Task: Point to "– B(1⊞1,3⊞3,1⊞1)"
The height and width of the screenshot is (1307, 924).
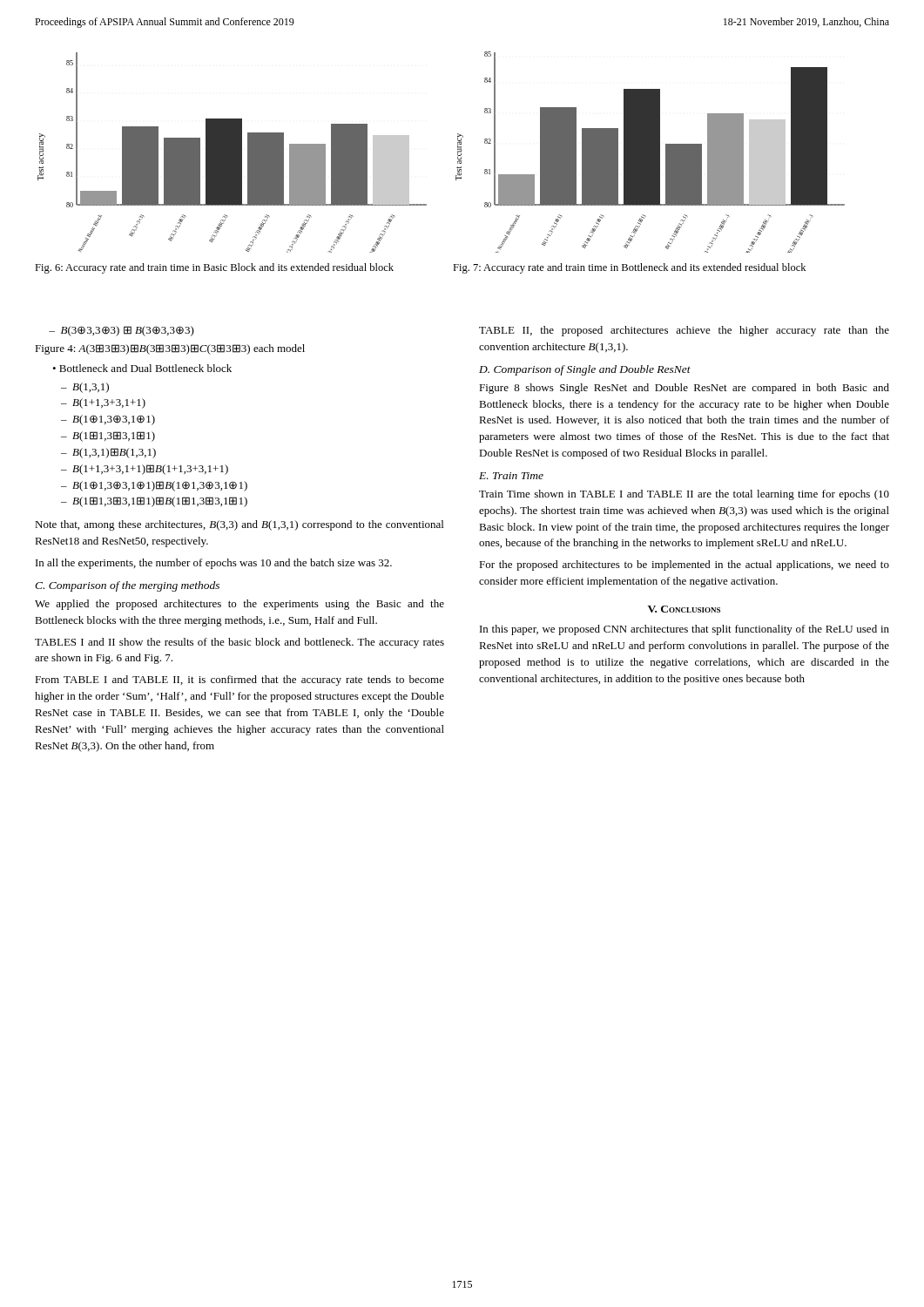Action: point(108,435)
